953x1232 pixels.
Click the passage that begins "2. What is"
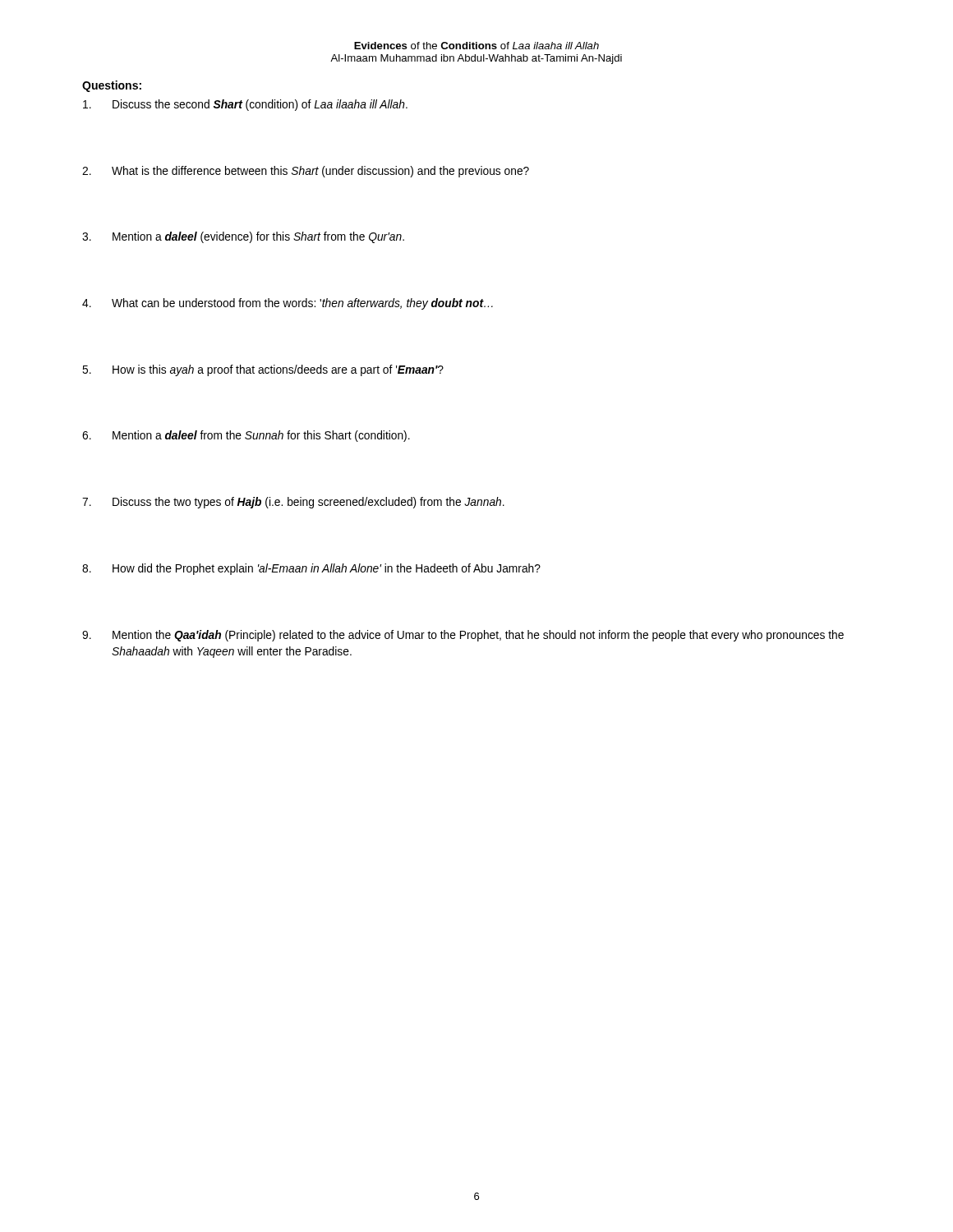coord(476,172)
